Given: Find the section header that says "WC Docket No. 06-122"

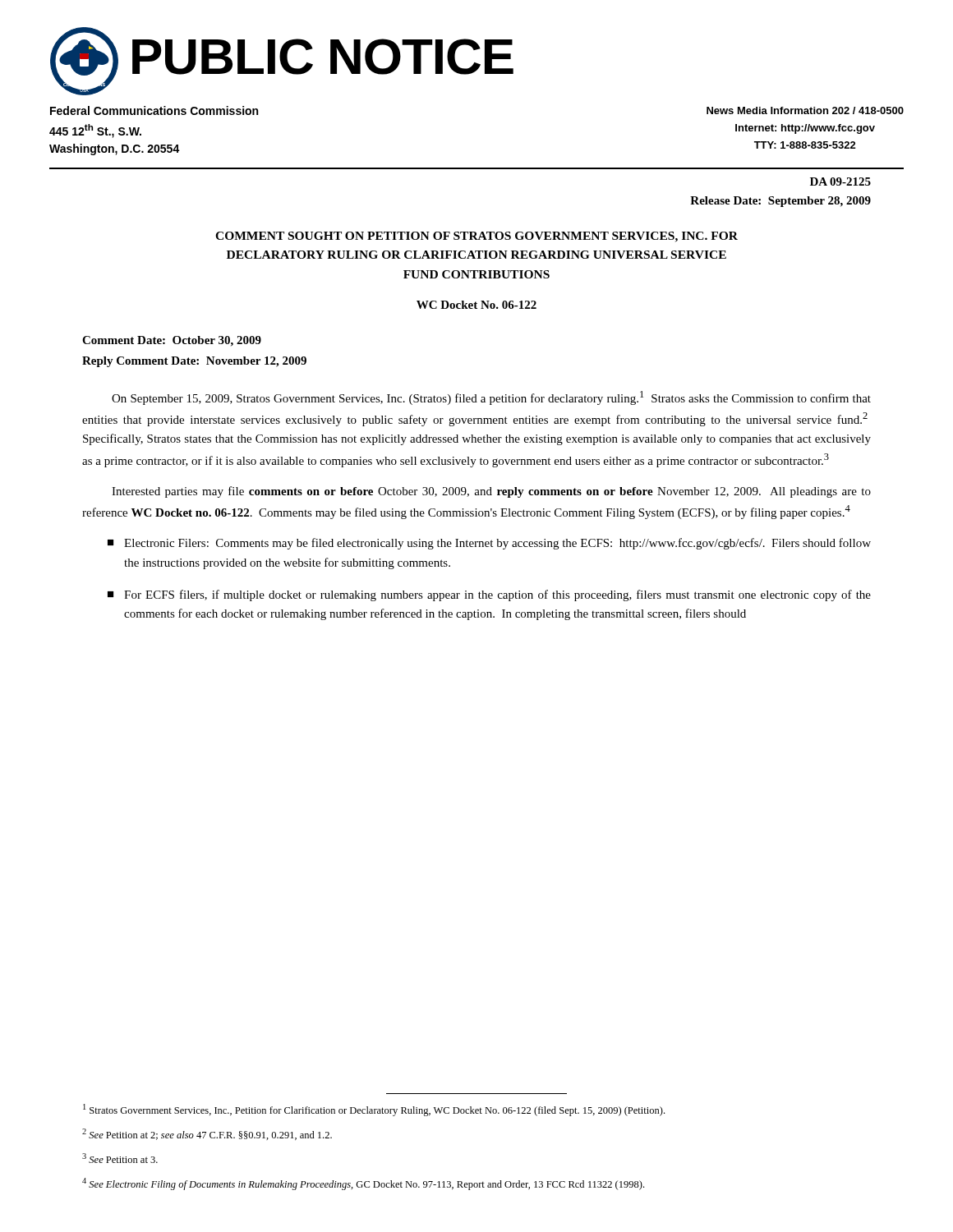Looking at the screenshot, I should [476, 304].
